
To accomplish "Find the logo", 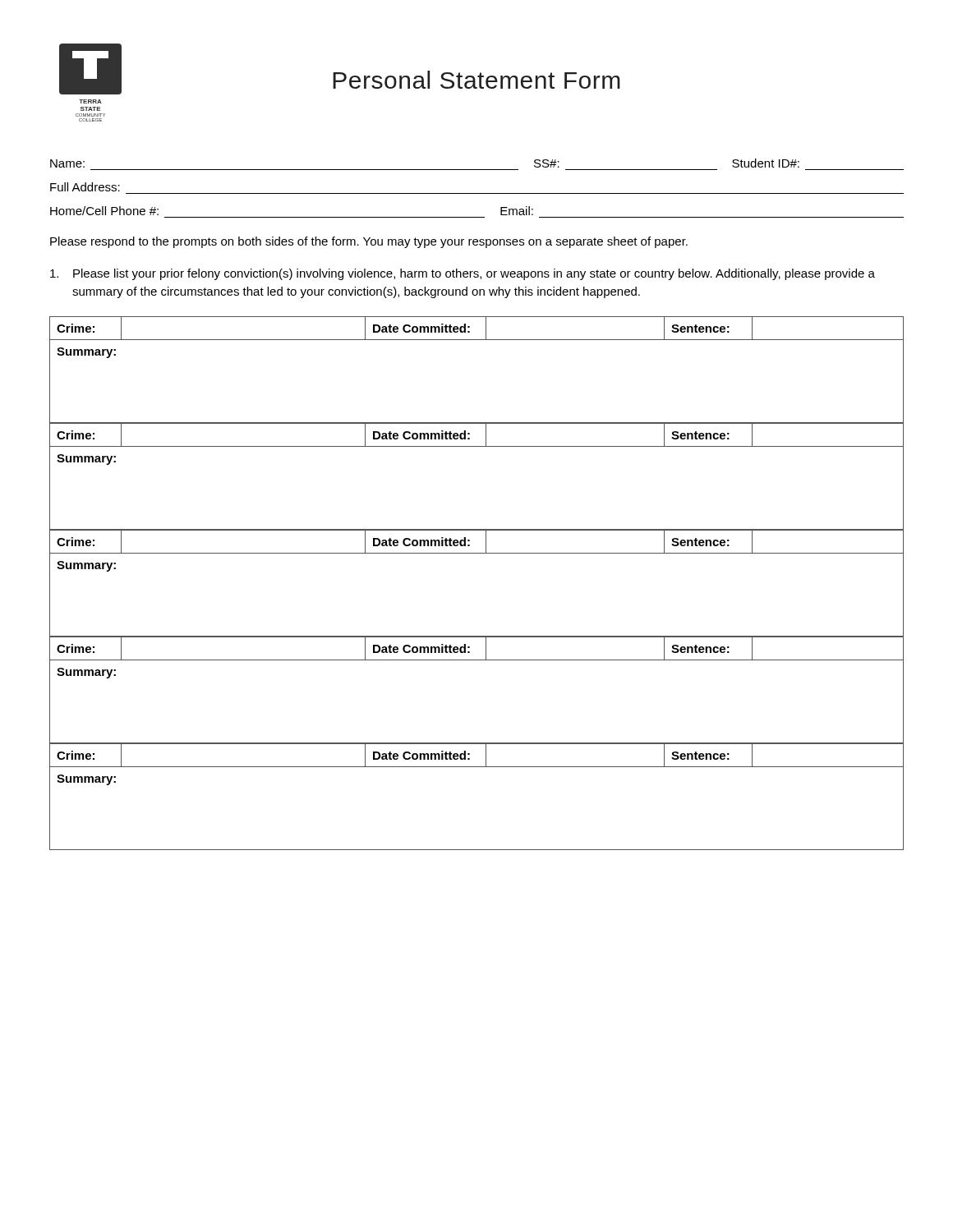I will [x=94, y=81].
